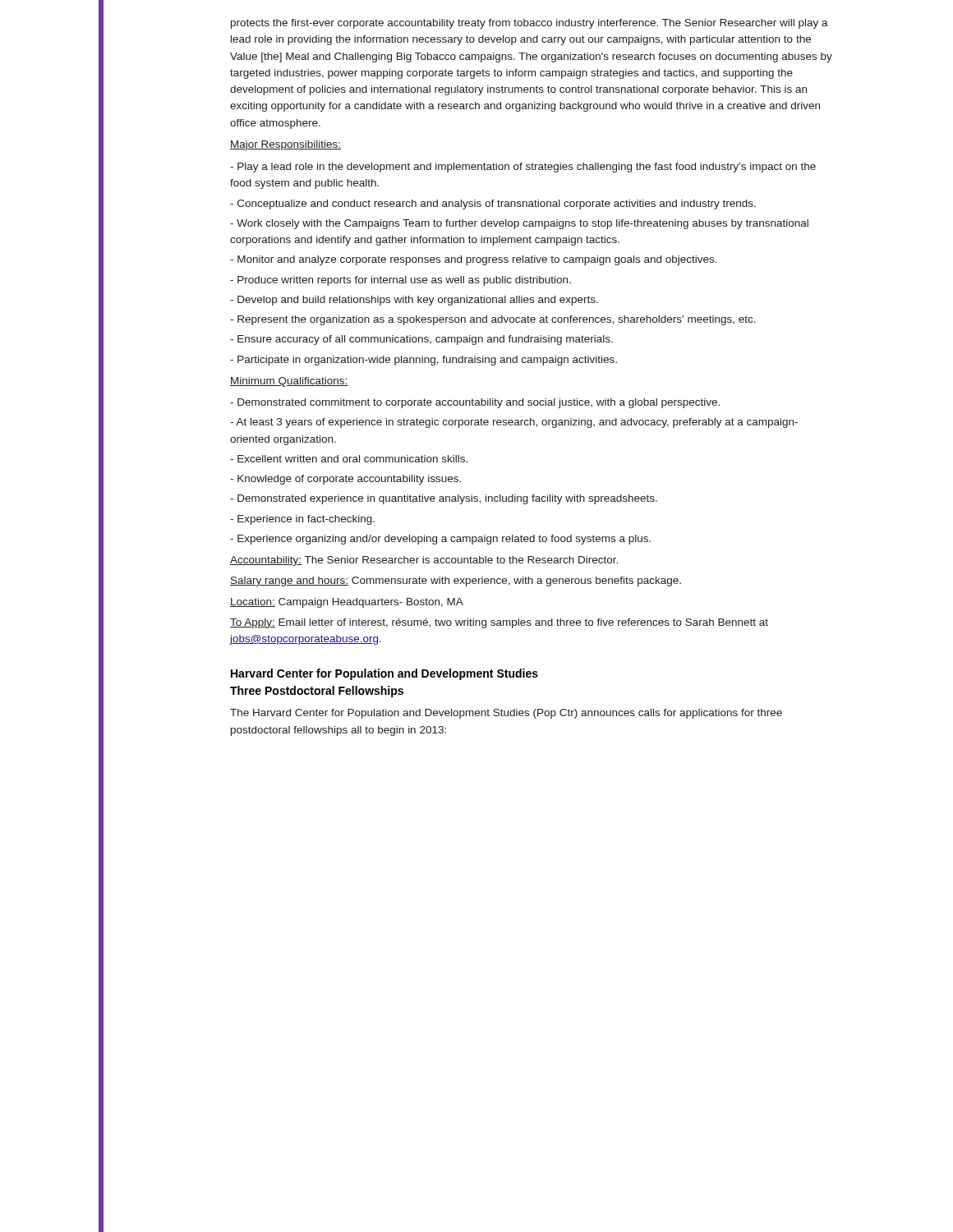Find the text block that reads "To Apply: Email"
The width and height of the screenshot is (953, 1232).
tap(499, 630)
